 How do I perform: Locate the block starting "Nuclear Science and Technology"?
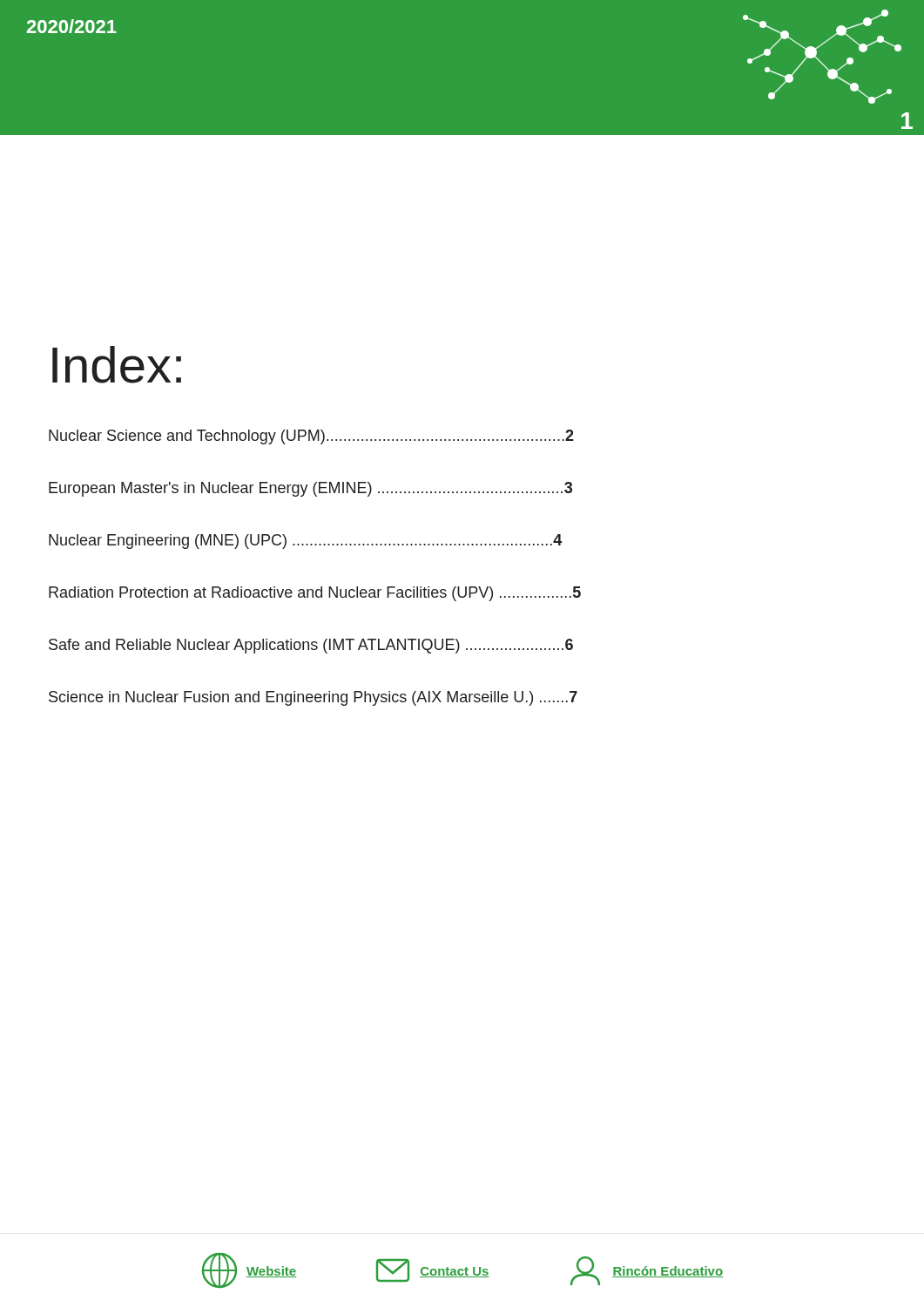(x=311, y=436)
